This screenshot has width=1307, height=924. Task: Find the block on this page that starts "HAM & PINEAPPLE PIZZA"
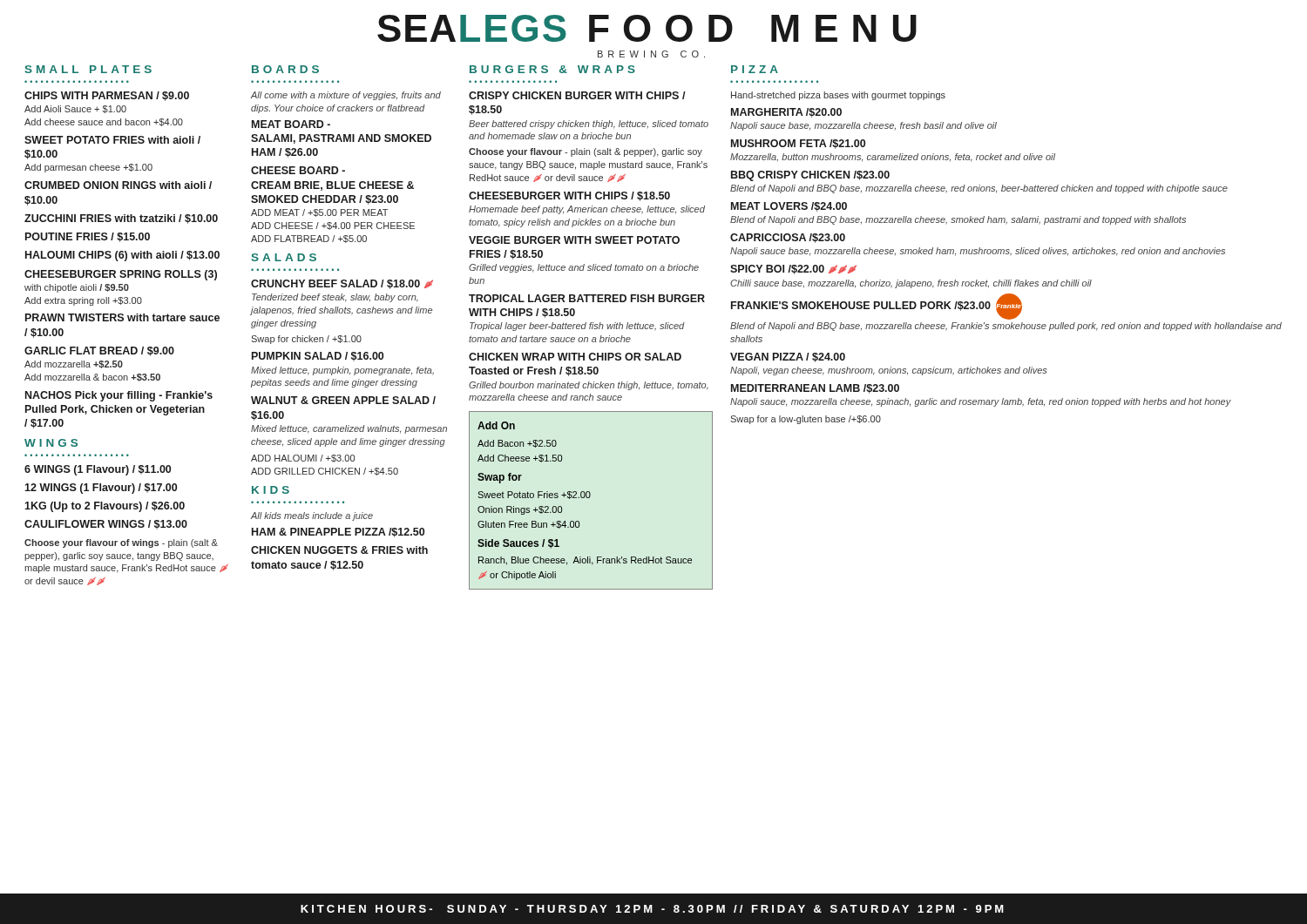(x=351, y=532)
